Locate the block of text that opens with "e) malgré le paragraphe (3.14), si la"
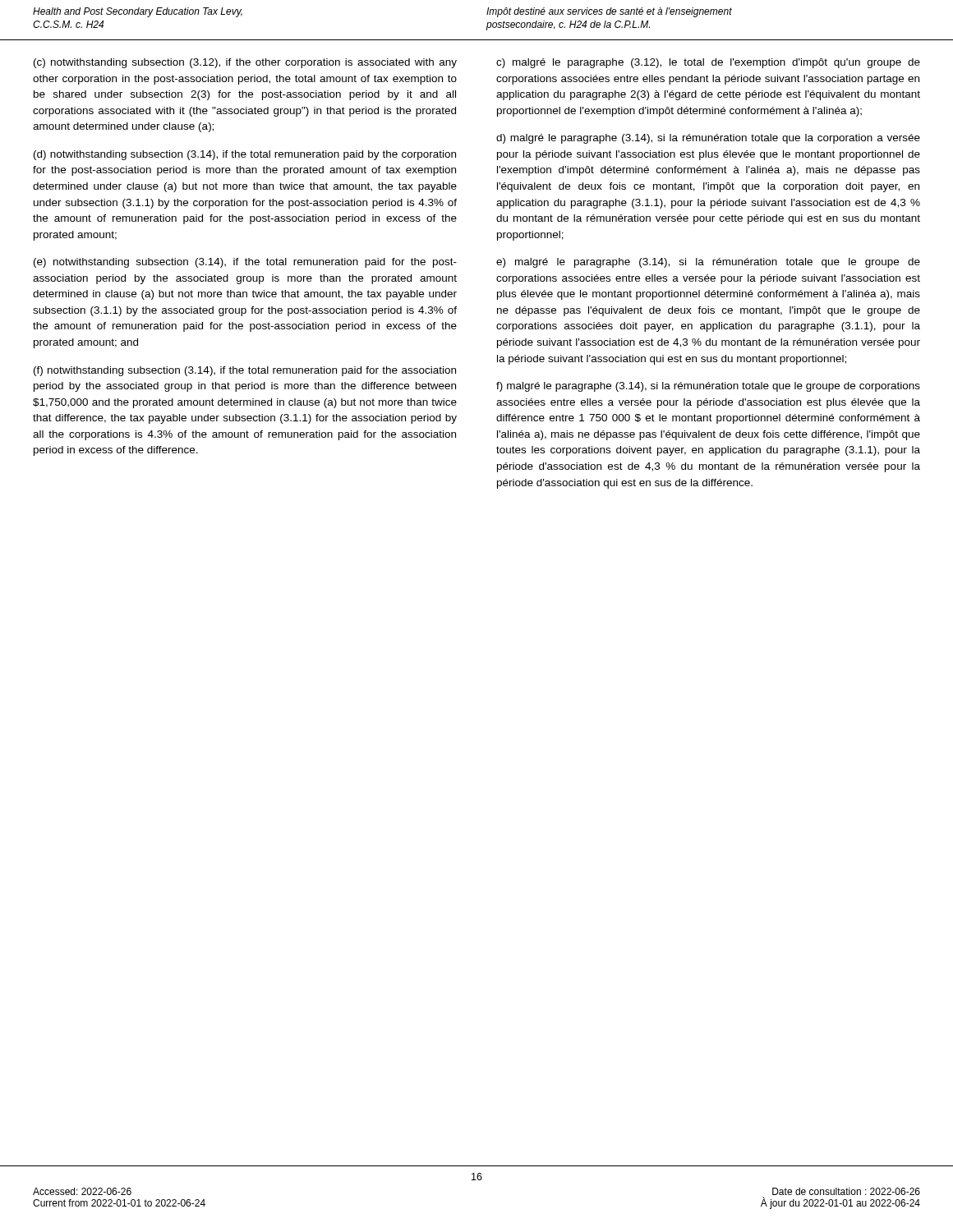The image size is (953, 1232). (708, 310)
